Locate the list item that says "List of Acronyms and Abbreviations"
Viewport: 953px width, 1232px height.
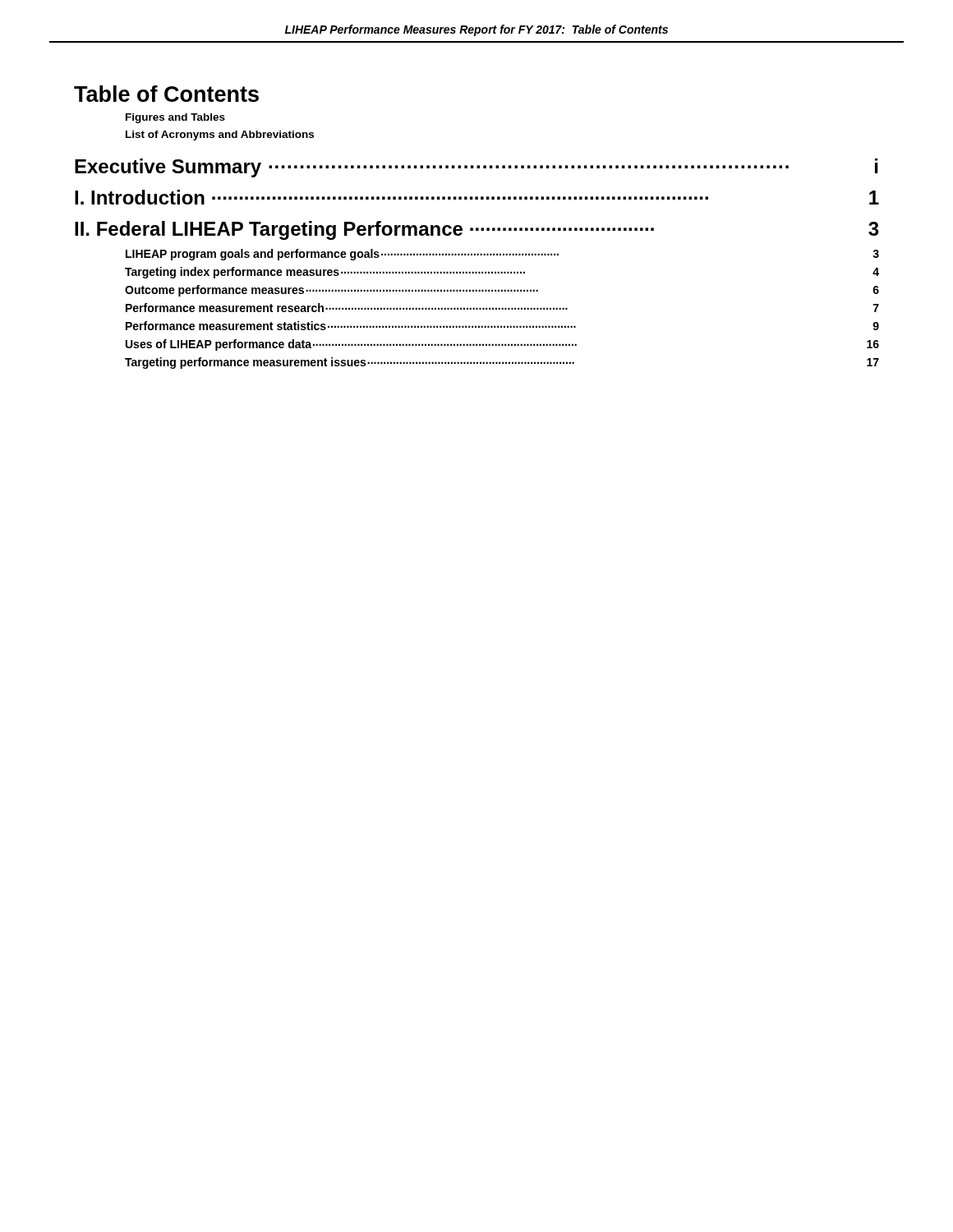pyautogui.click(x=220, y=134)
